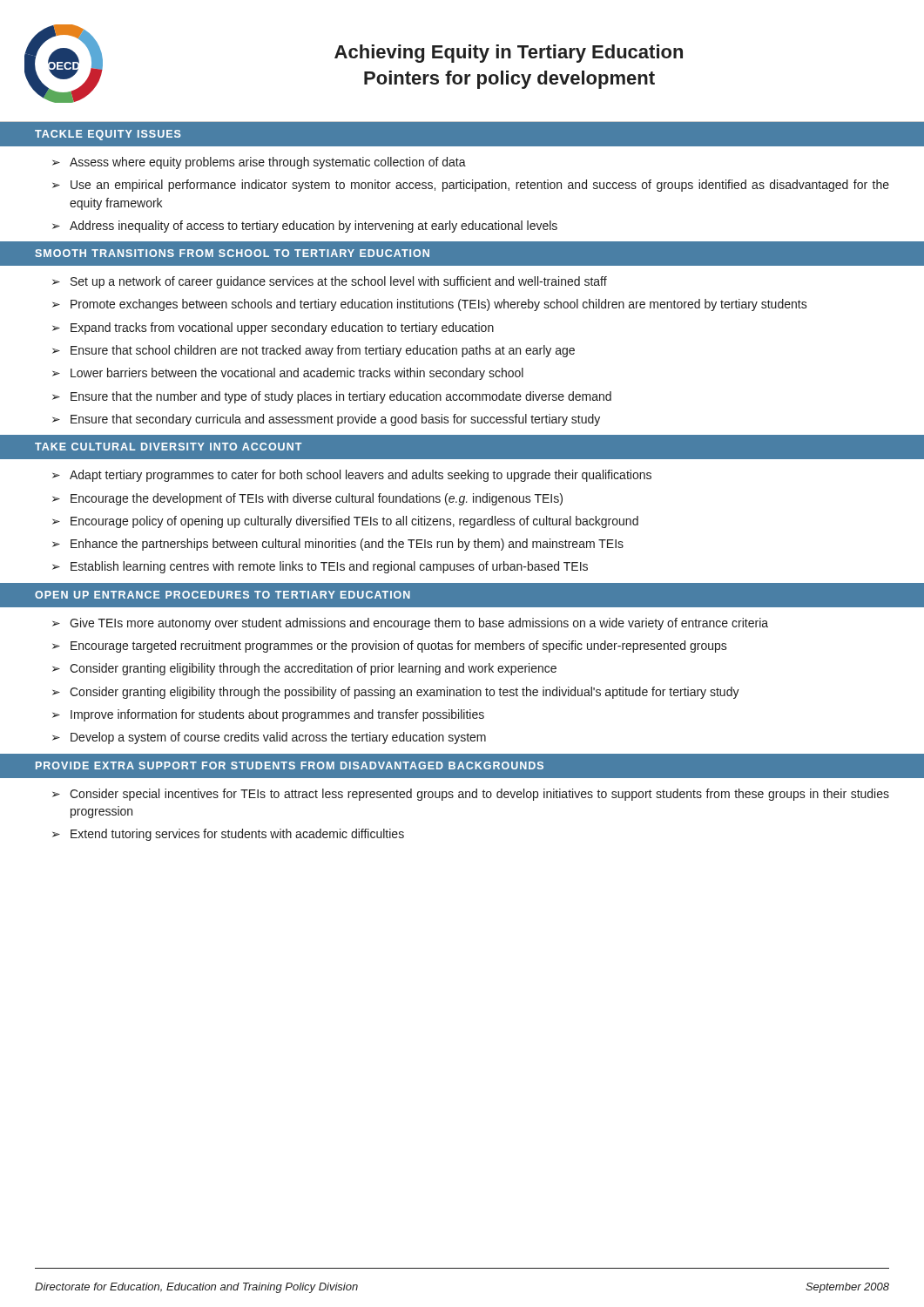Click the title that begins "Achieving Equity in Tertiary EducationPointers for"
The height and width of the screenshot is (1307, 924).
[509, 65]
